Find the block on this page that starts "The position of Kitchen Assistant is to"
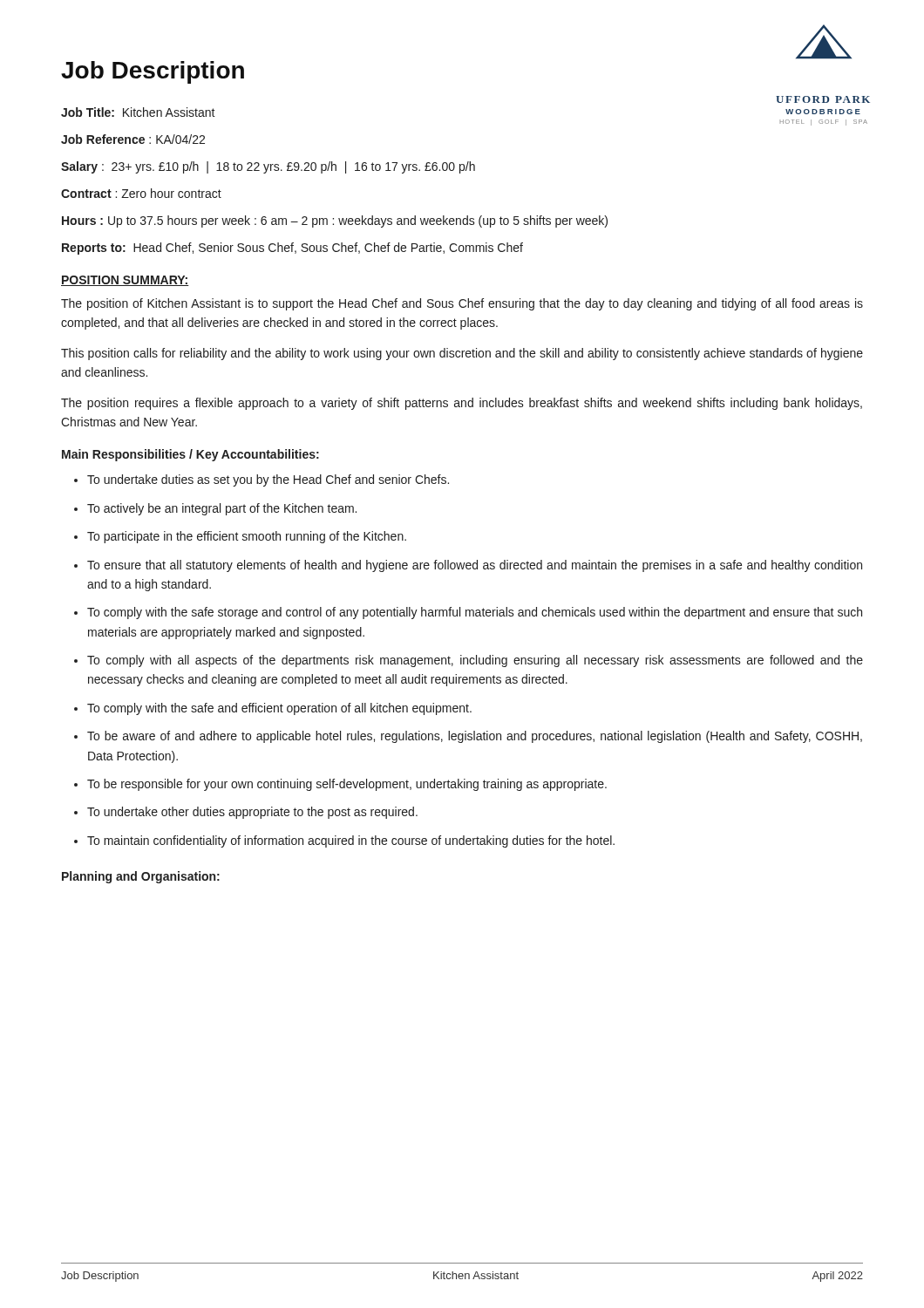924x1308 pixels. pos(462,313)
